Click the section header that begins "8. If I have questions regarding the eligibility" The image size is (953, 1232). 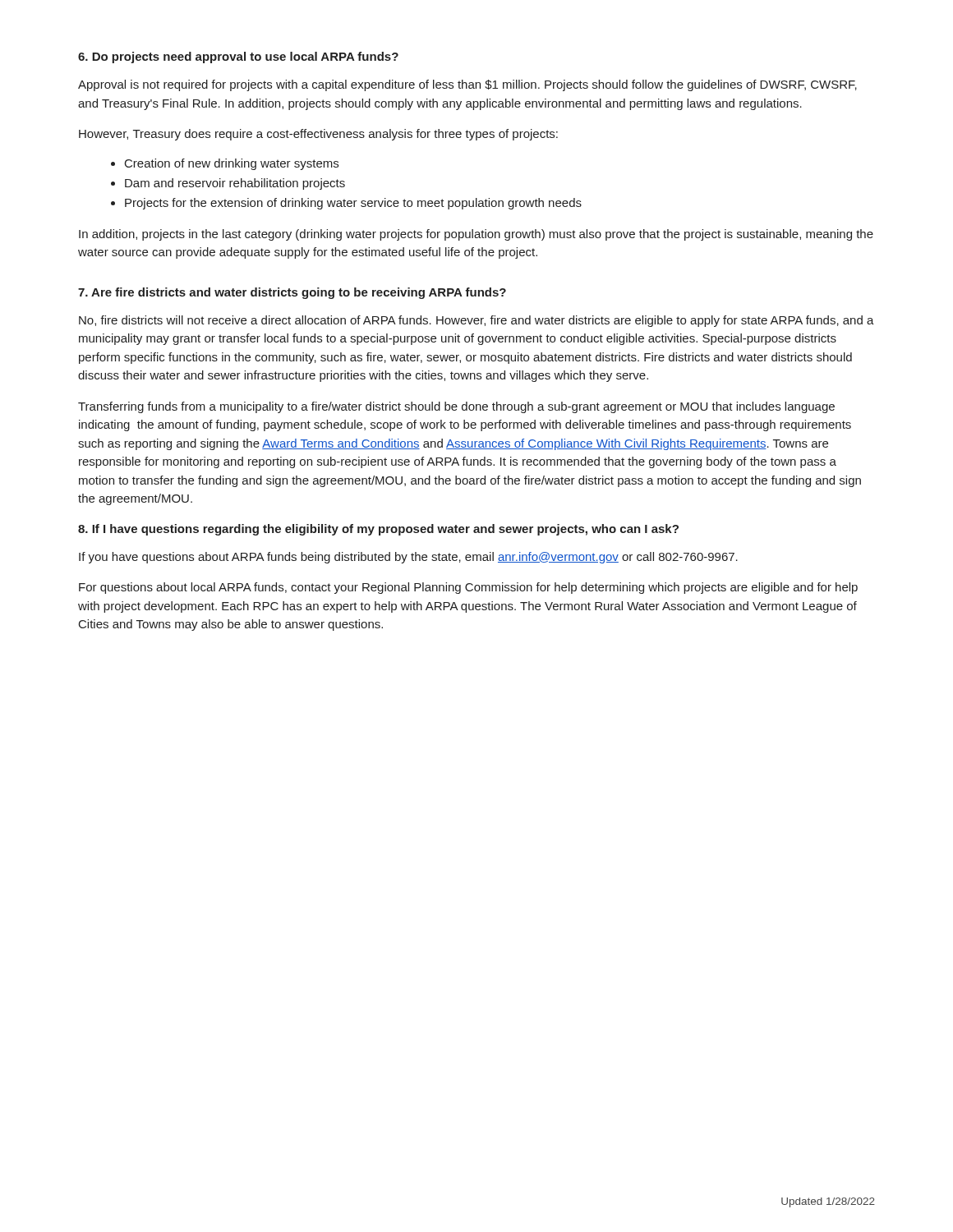click(379, 528)
